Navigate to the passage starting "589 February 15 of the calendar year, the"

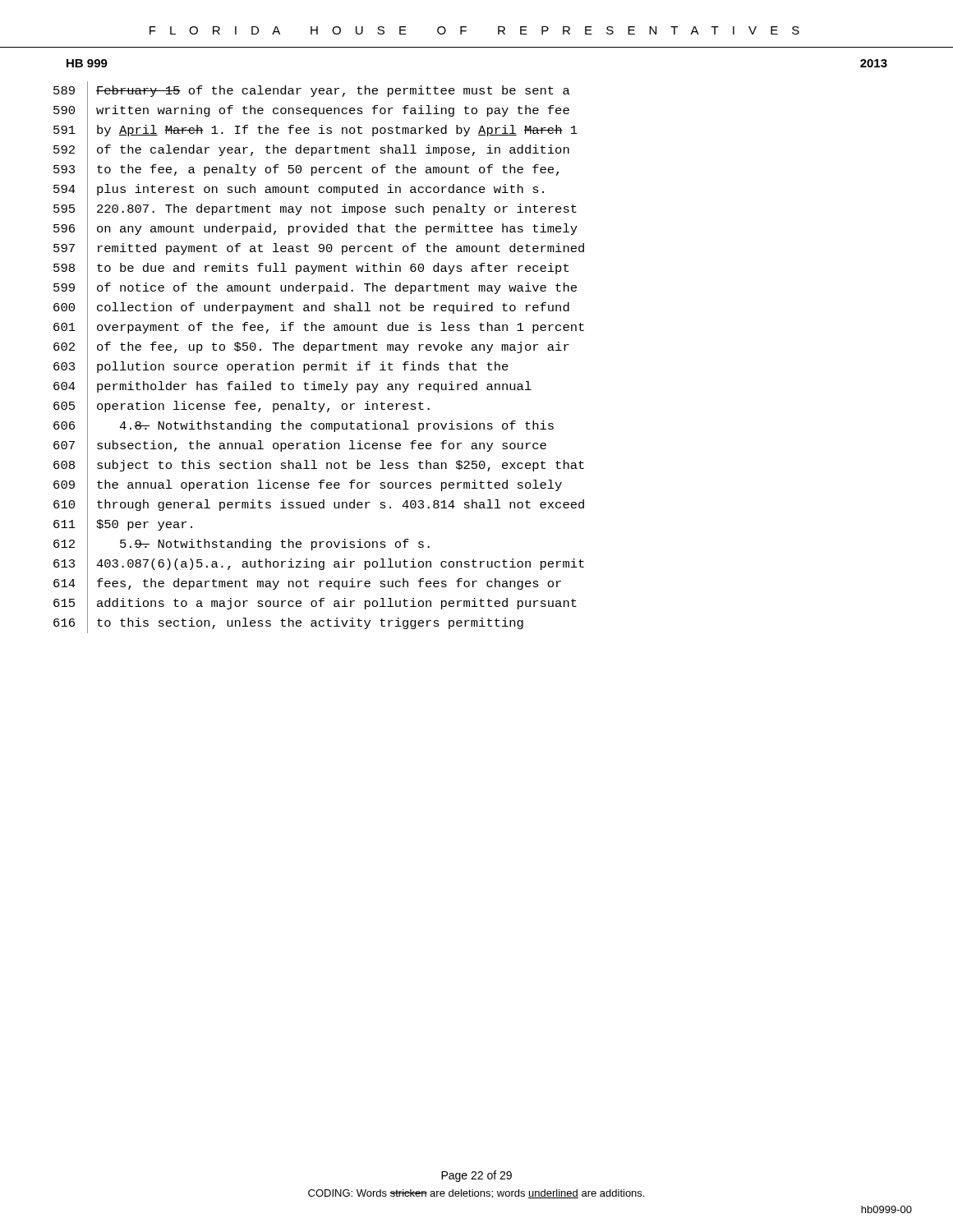pyautogui.click(x=476, y=249)
